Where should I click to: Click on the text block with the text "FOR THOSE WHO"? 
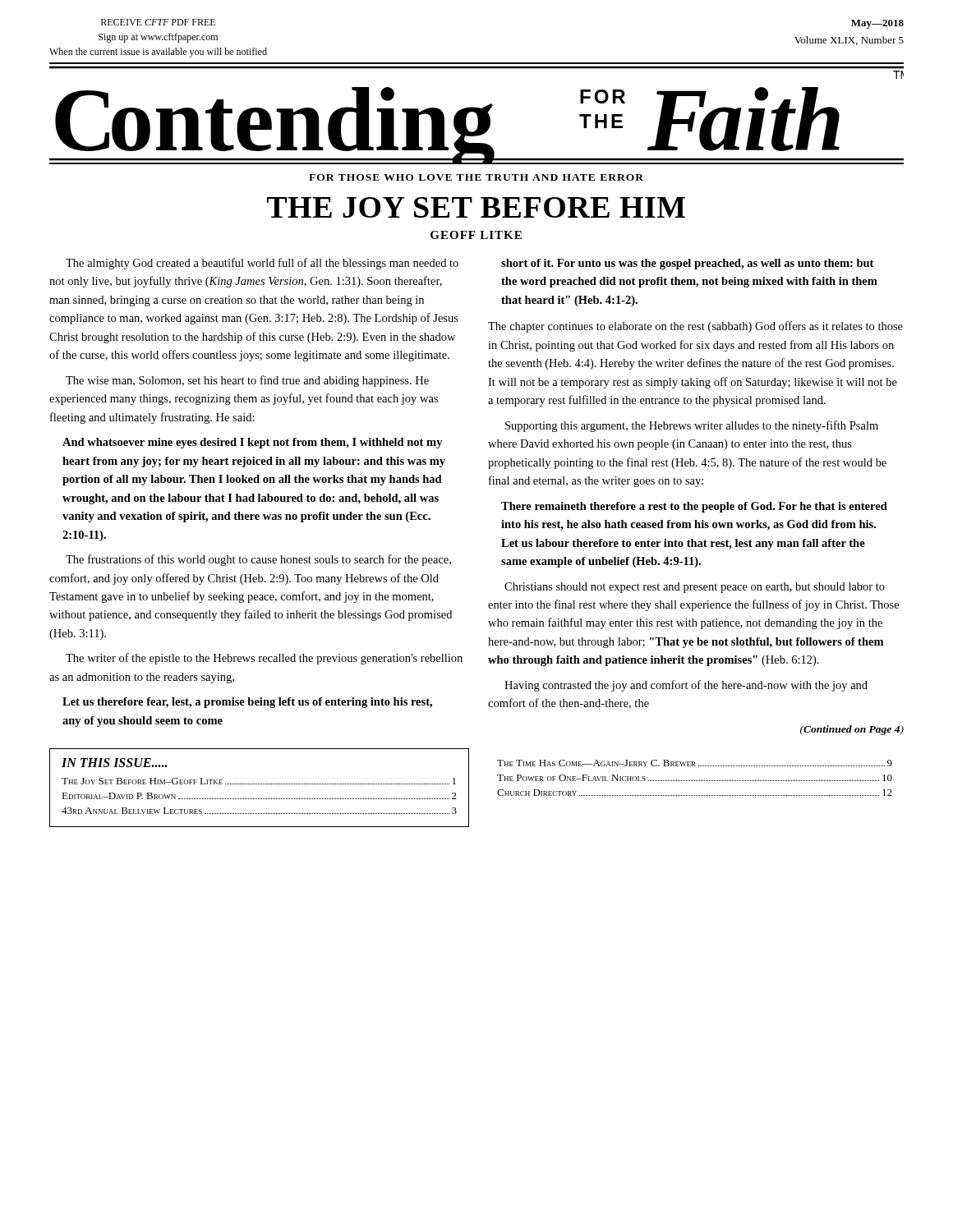[476, 177]
